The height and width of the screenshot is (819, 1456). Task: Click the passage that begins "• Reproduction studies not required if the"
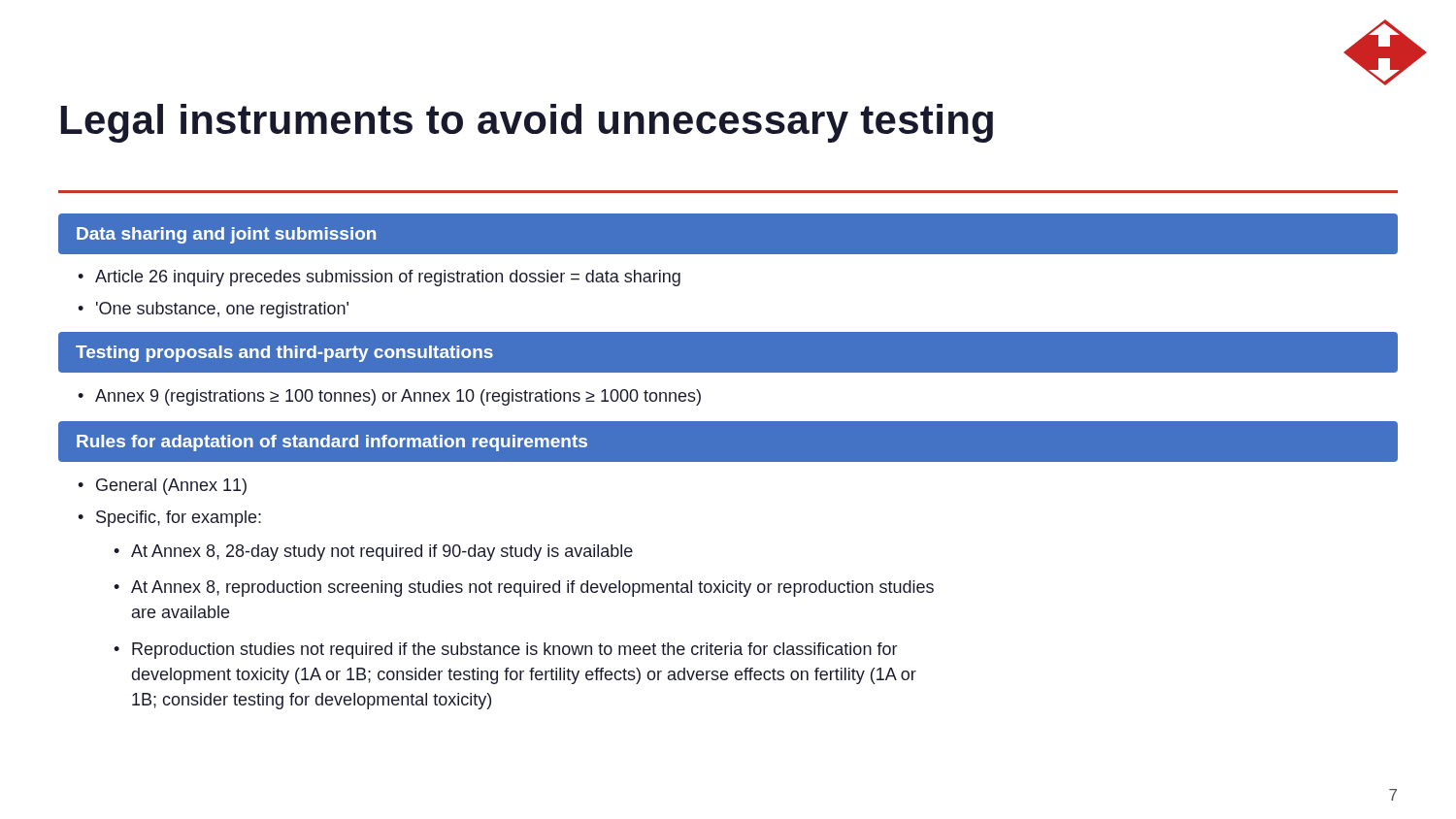[x=524, y=673]
